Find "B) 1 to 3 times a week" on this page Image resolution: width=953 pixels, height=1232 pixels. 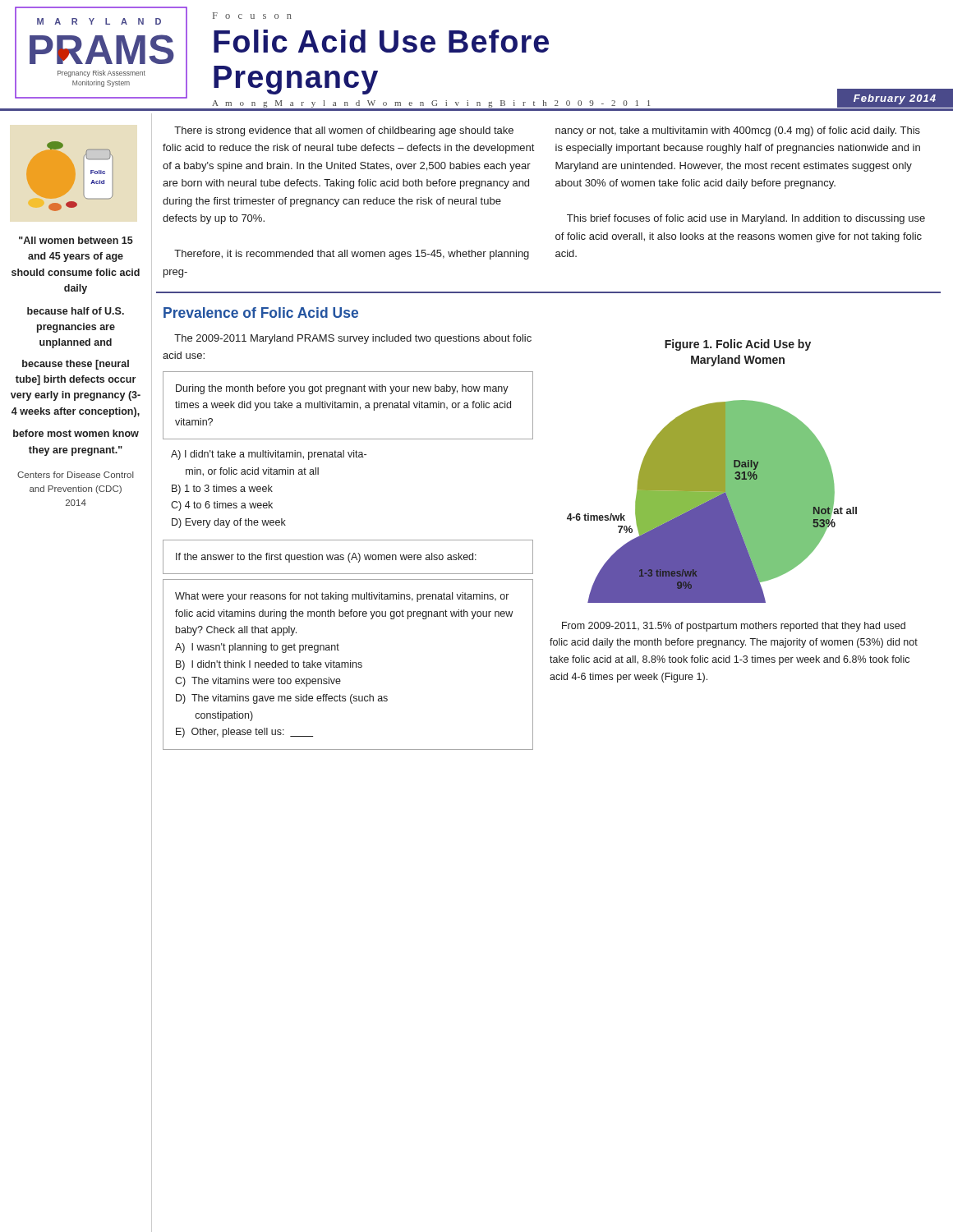point(222,488)
